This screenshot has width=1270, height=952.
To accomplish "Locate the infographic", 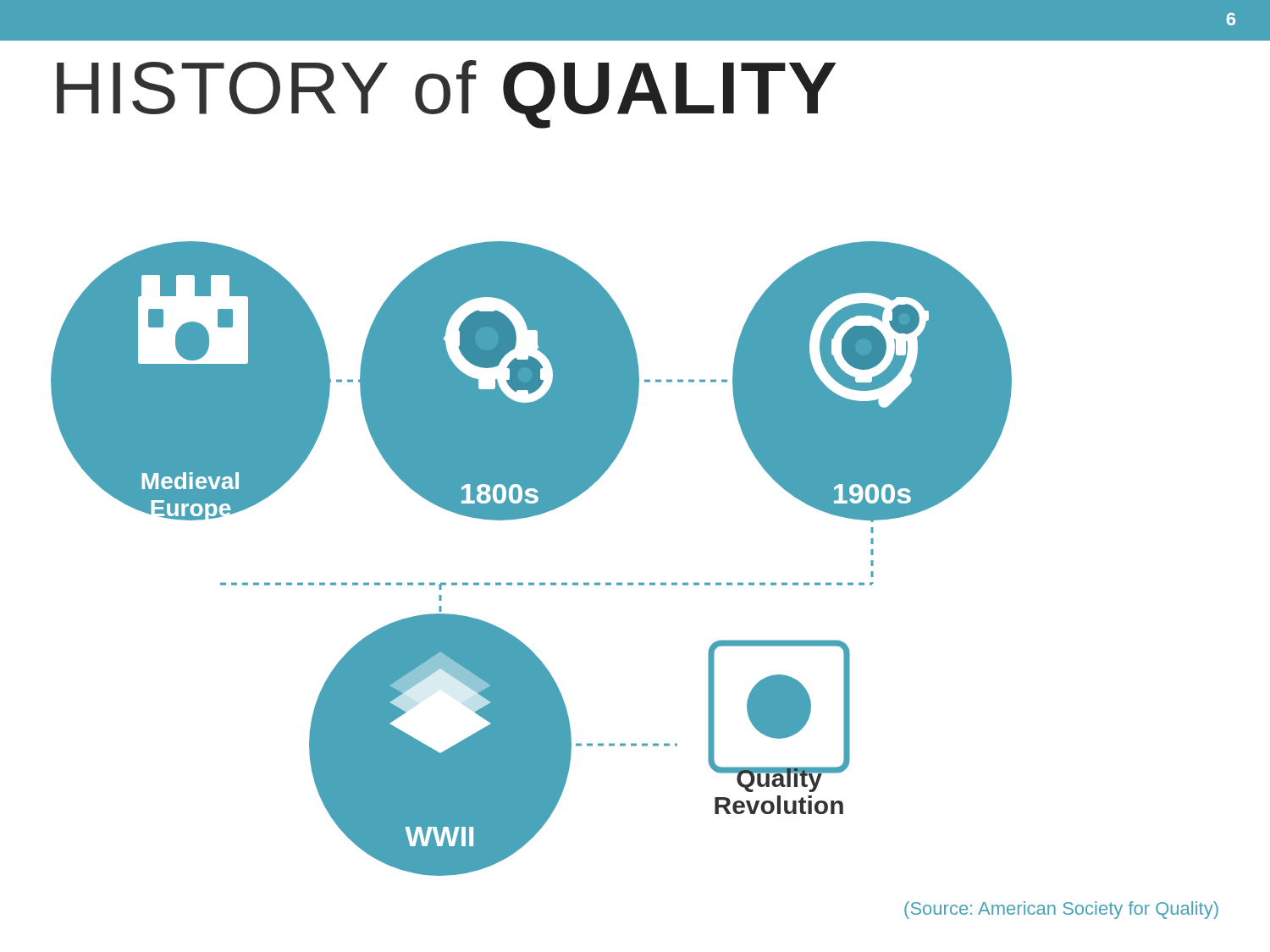I will pos(635,533).
